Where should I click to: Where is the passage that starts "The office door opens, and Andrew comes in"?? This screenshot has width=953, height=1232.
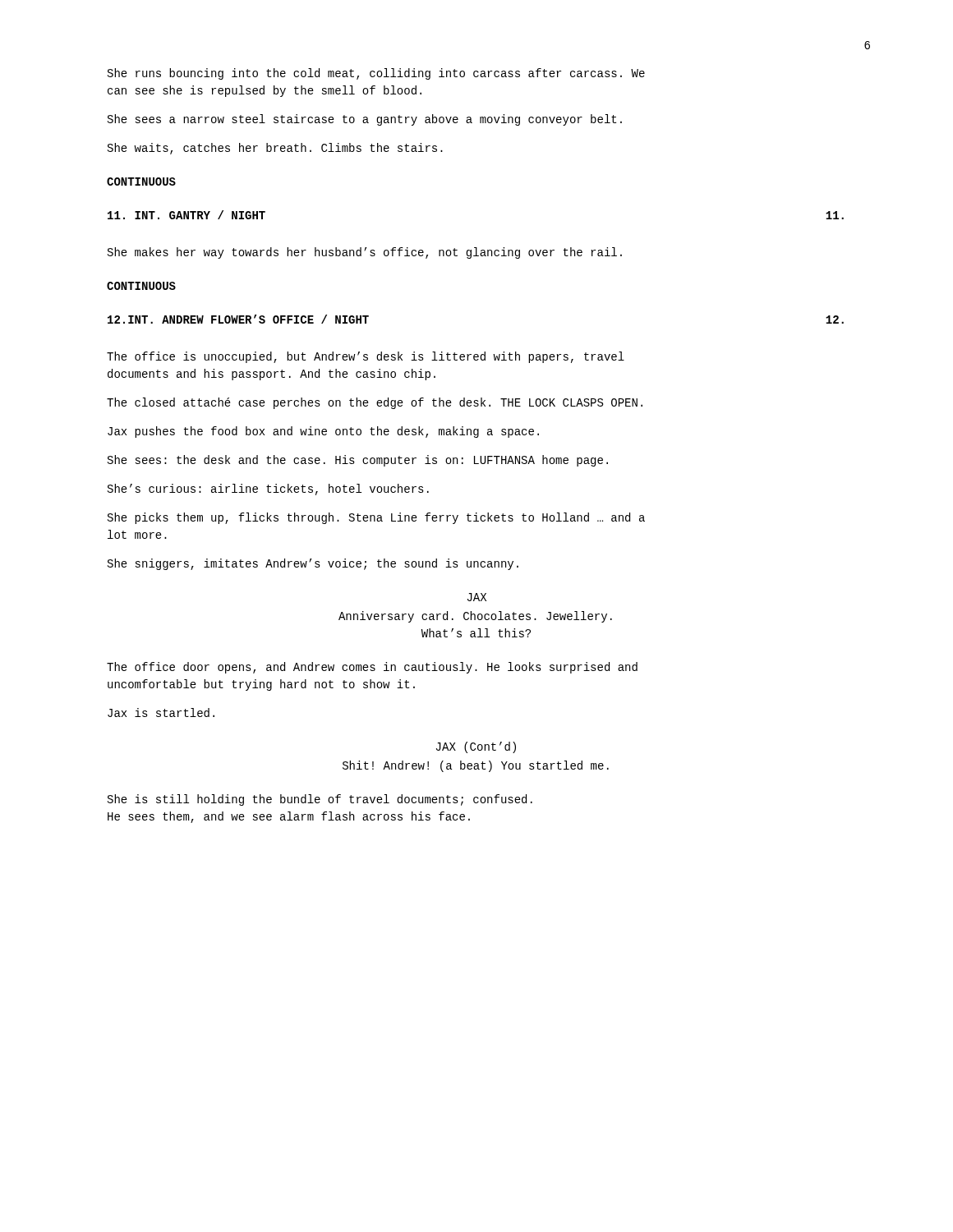tap(373, 676)
